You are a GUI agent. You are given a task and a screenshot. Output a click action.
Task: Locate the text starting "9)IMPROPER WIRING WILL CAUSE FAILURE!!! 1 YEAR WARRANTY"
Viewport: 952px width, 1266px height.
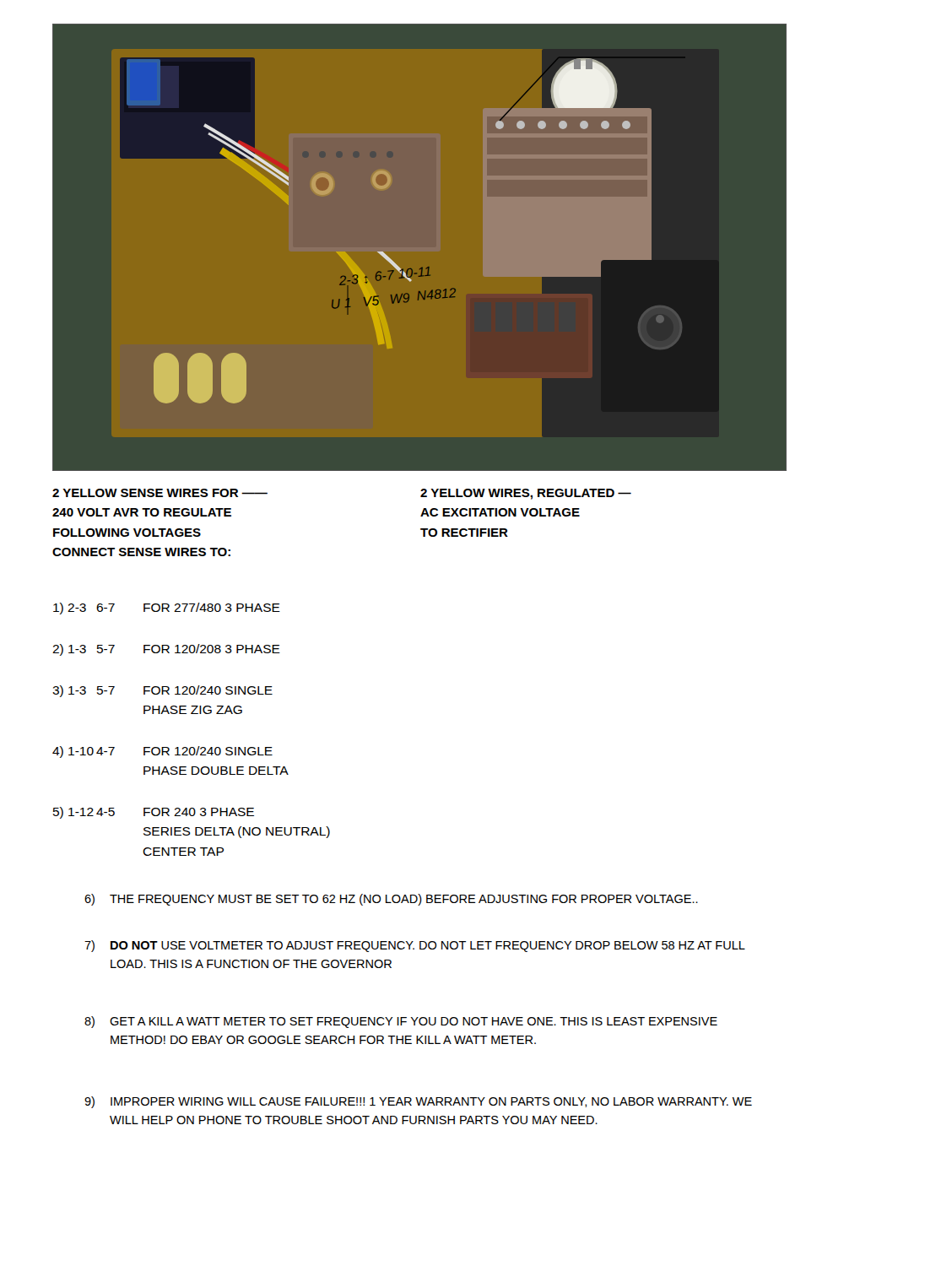click(424, 1111)
